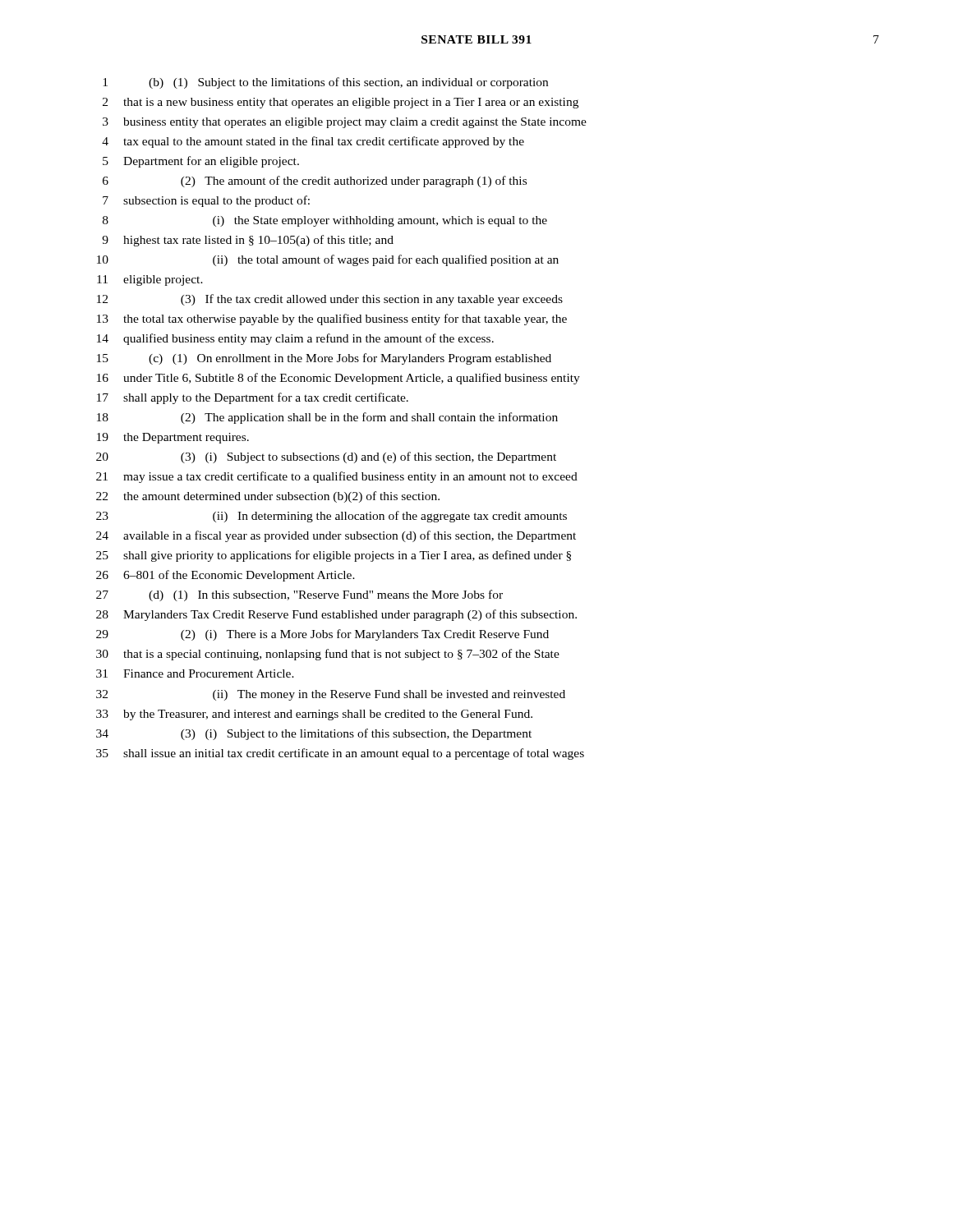Screen dimensions: 1232x953
Task: Click on the text block containing "29 (2) (i) There is"
Action: point(476,654)
